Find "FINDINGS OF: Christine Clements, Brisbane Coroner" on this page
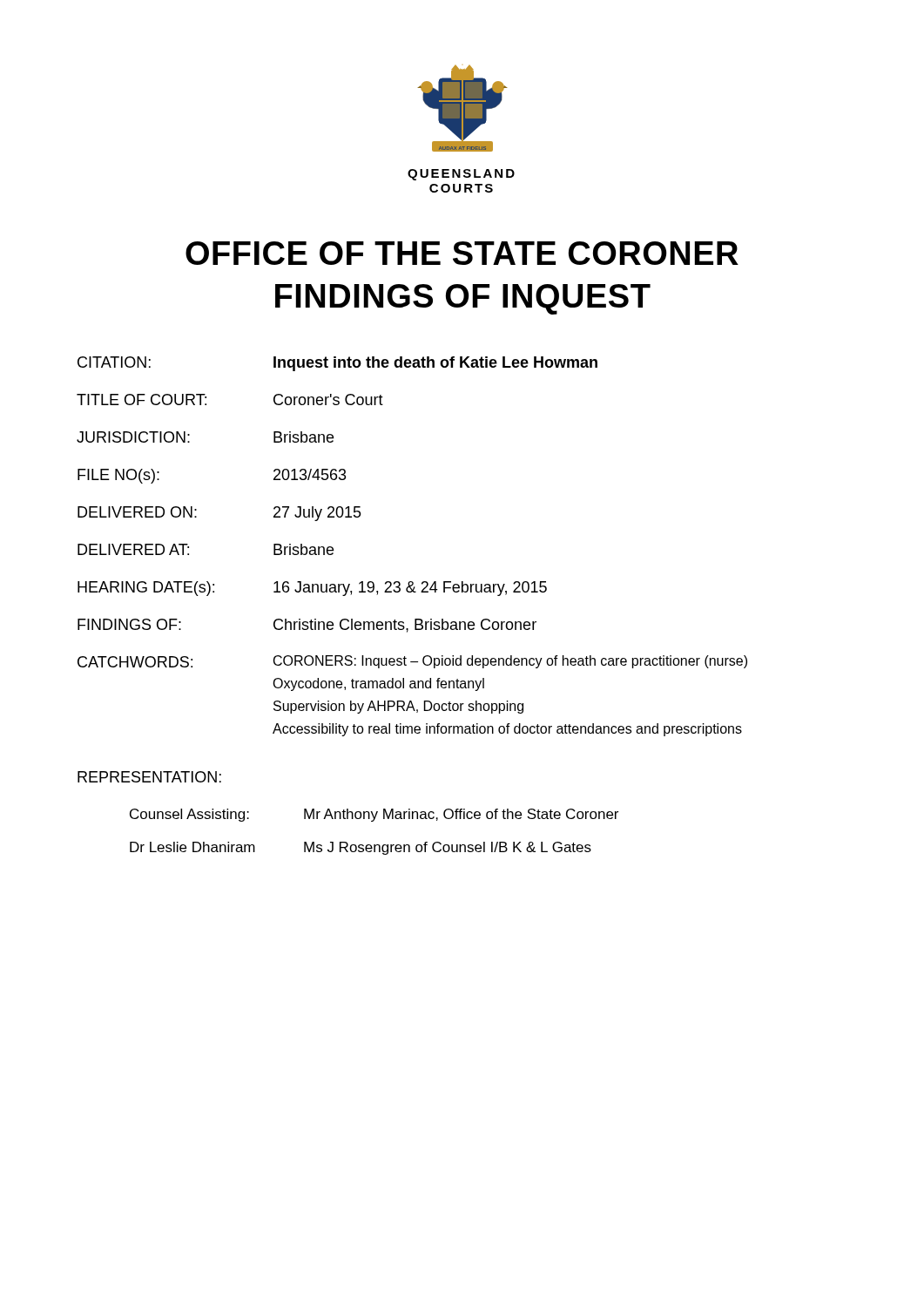The width and height of the screenshot is (924, 1307). click(x=474, y=625)
